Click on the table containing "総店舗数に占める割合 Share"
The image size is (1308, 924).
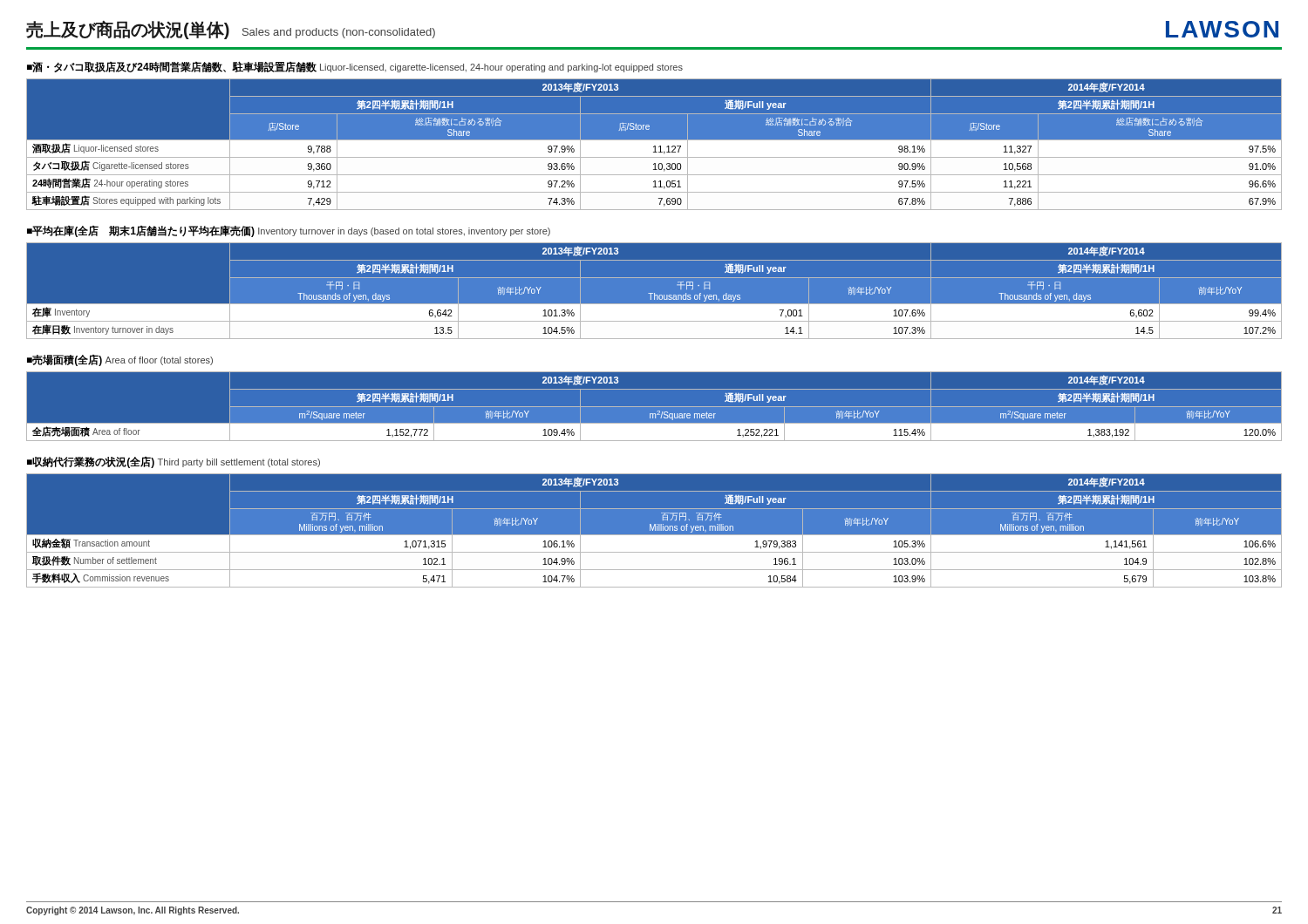point(654,144)
